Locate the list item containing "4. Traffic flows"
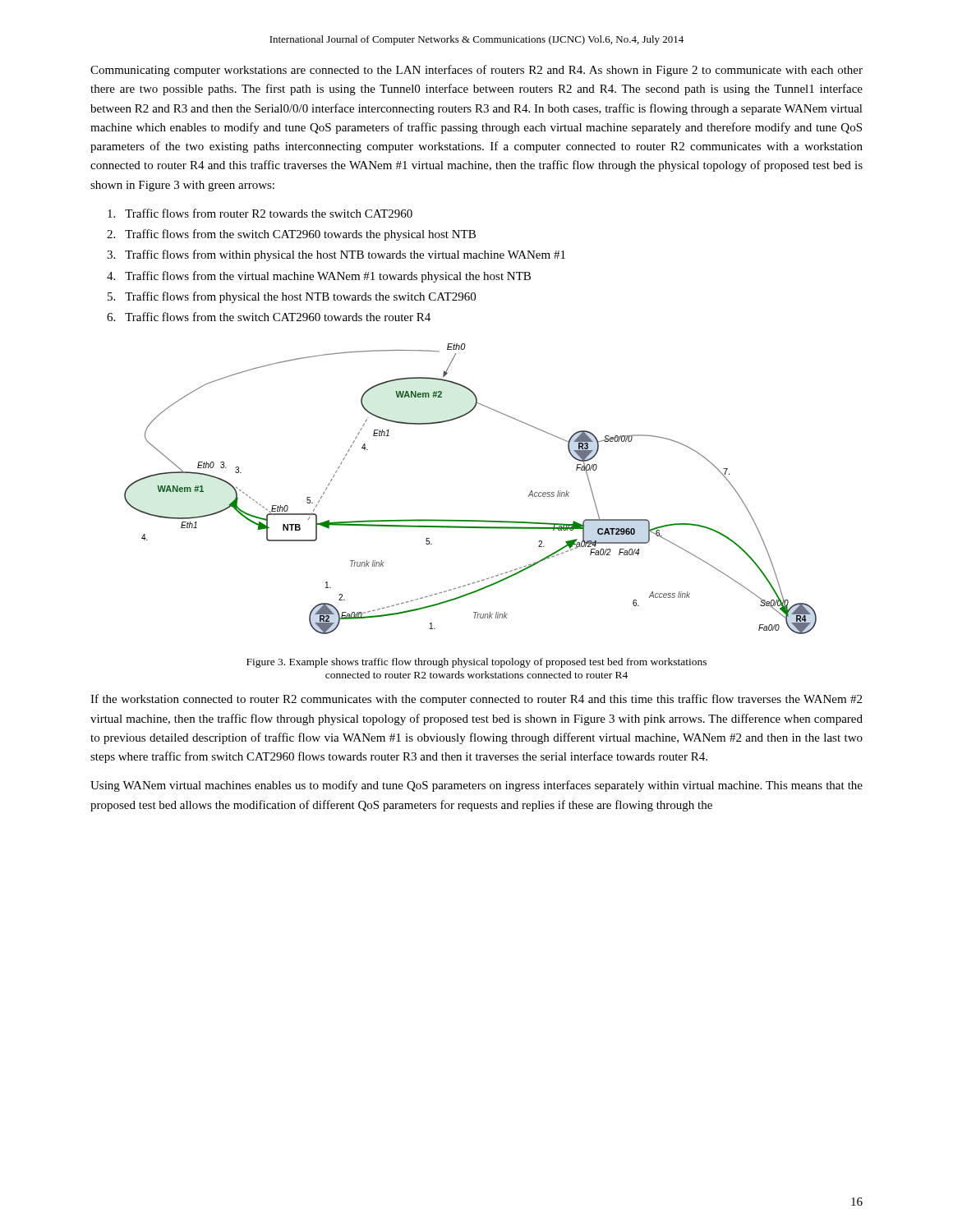The height and width of the screenshot is (1232, 953). coord(319,276)
